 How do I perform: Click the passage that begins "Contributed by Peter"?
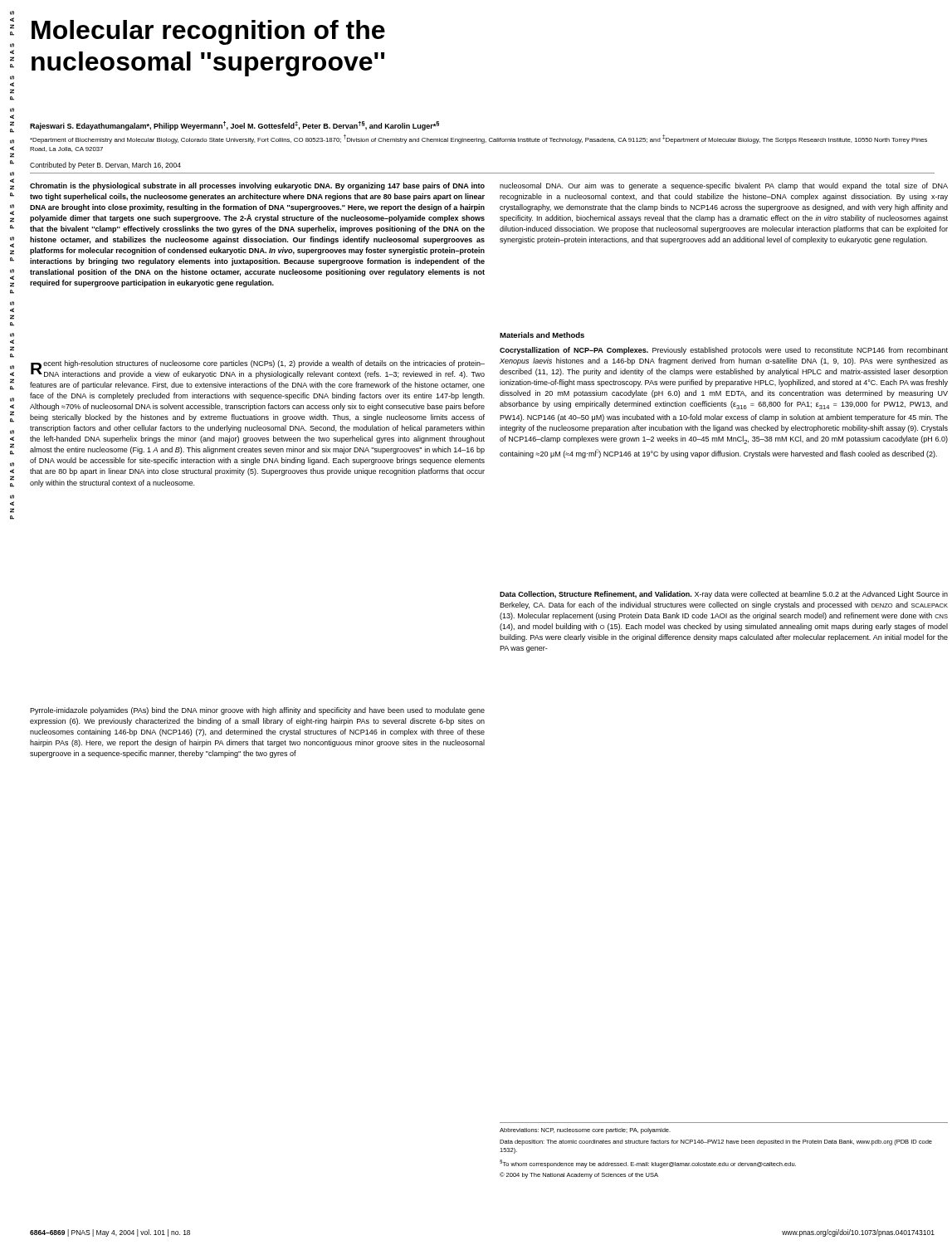pos(105,165)
